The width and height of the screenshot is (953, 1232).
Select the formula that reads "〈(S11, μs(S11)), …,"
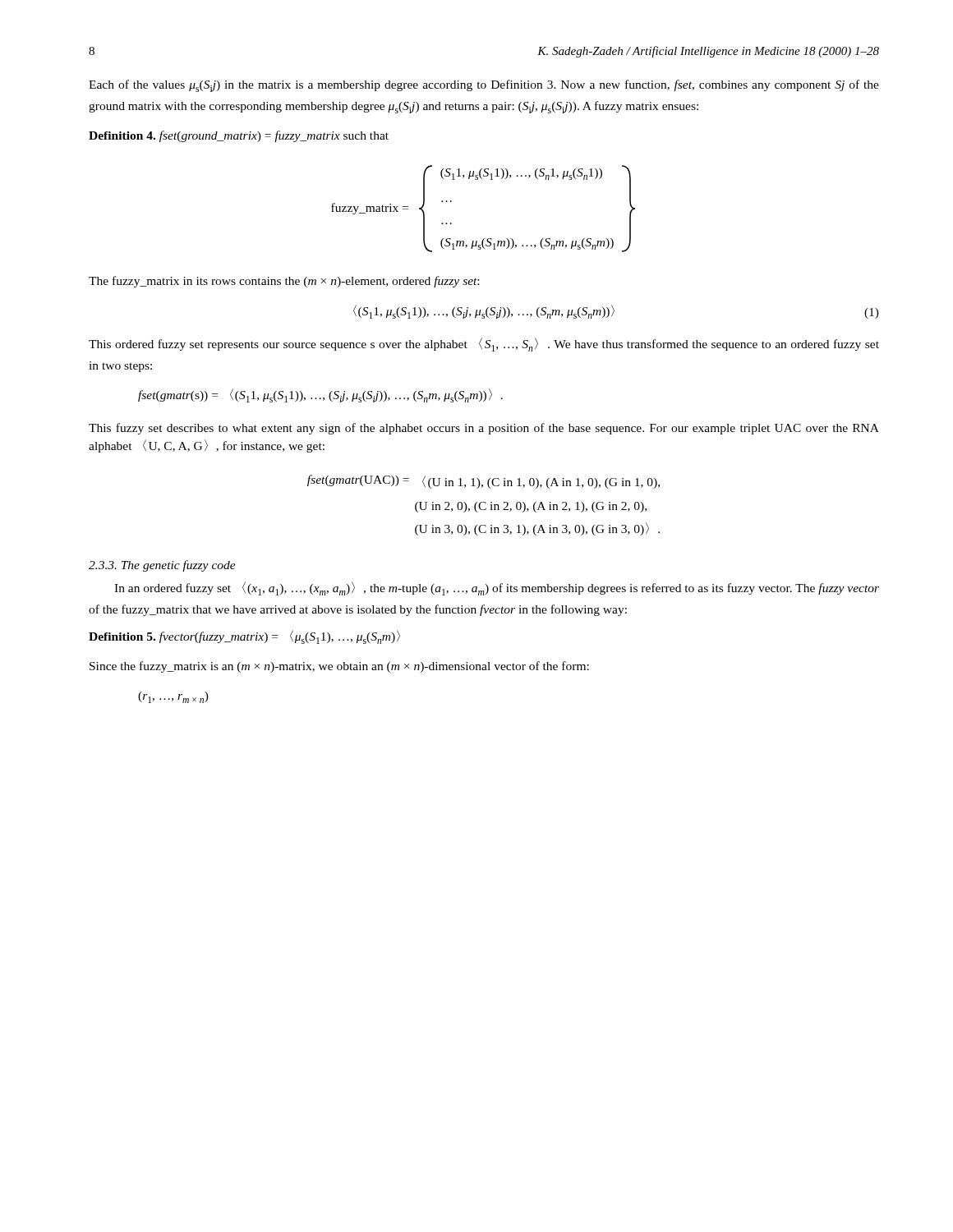click(x=612, y=313)
